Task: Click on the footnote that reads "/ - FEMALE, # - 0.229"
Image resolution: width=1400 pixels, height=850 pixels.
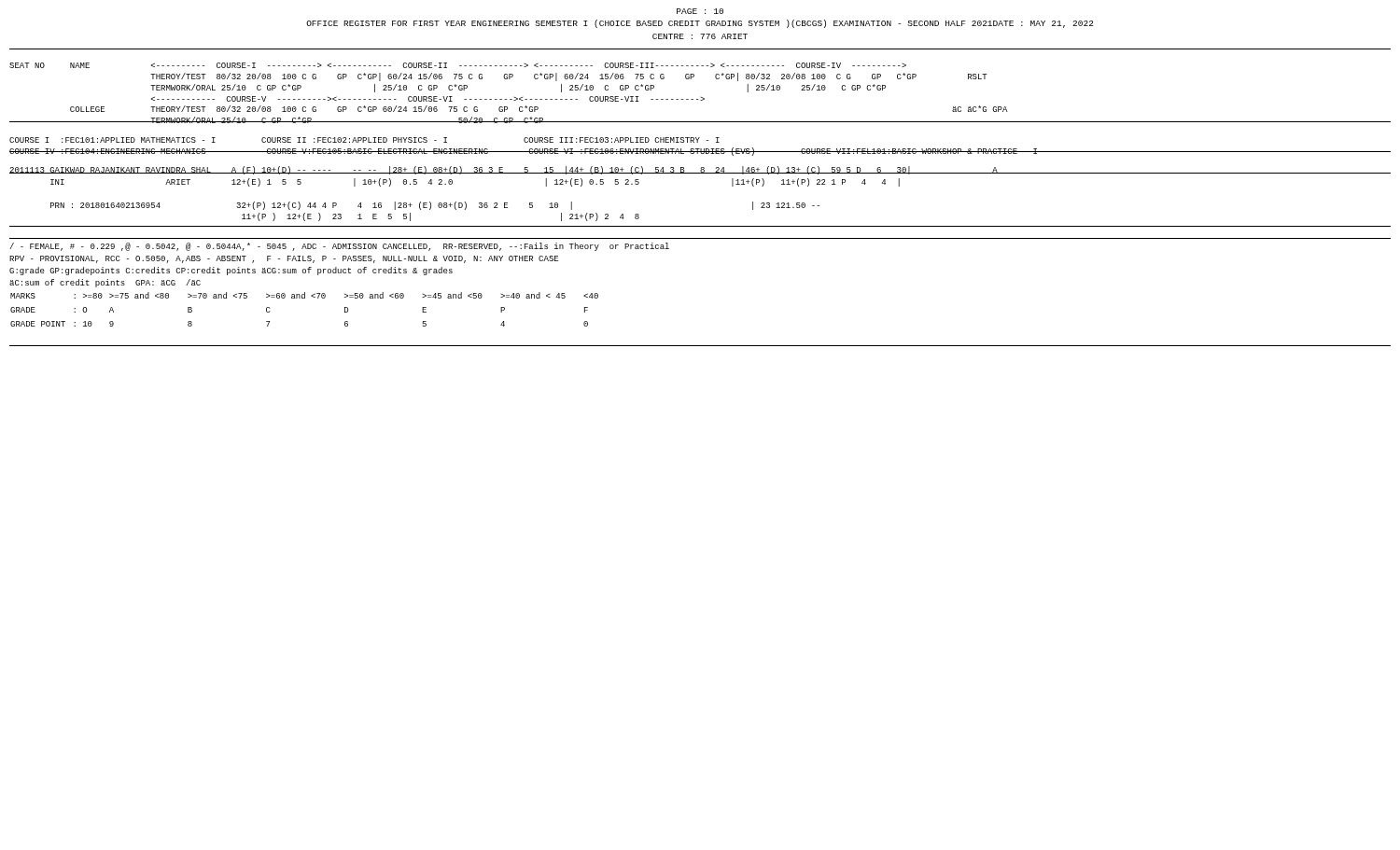Action: (x=340, y=299)
